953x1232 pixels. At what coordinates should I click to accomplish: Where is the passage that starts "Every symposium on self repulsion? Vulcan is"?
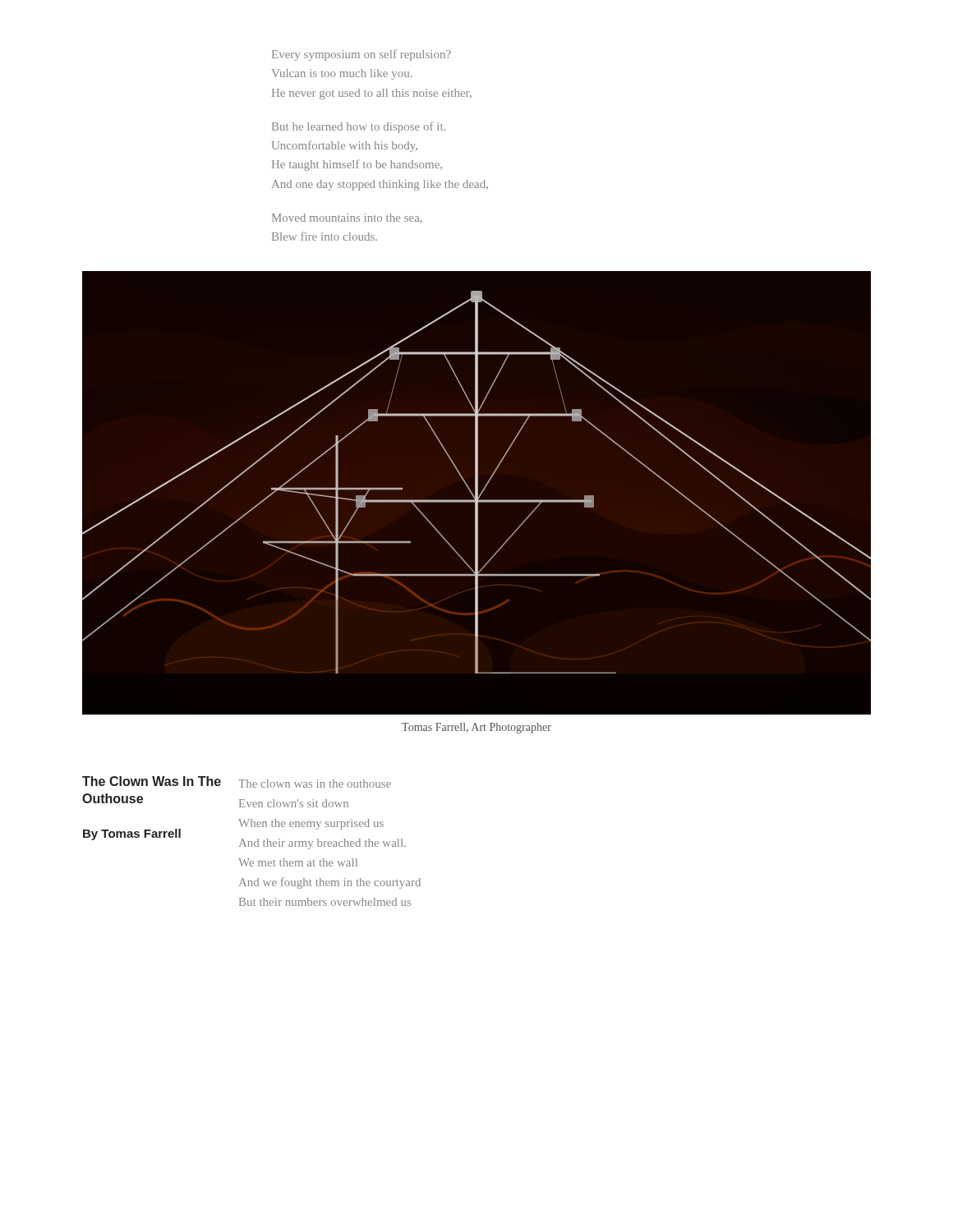click(x=361, y=55)
